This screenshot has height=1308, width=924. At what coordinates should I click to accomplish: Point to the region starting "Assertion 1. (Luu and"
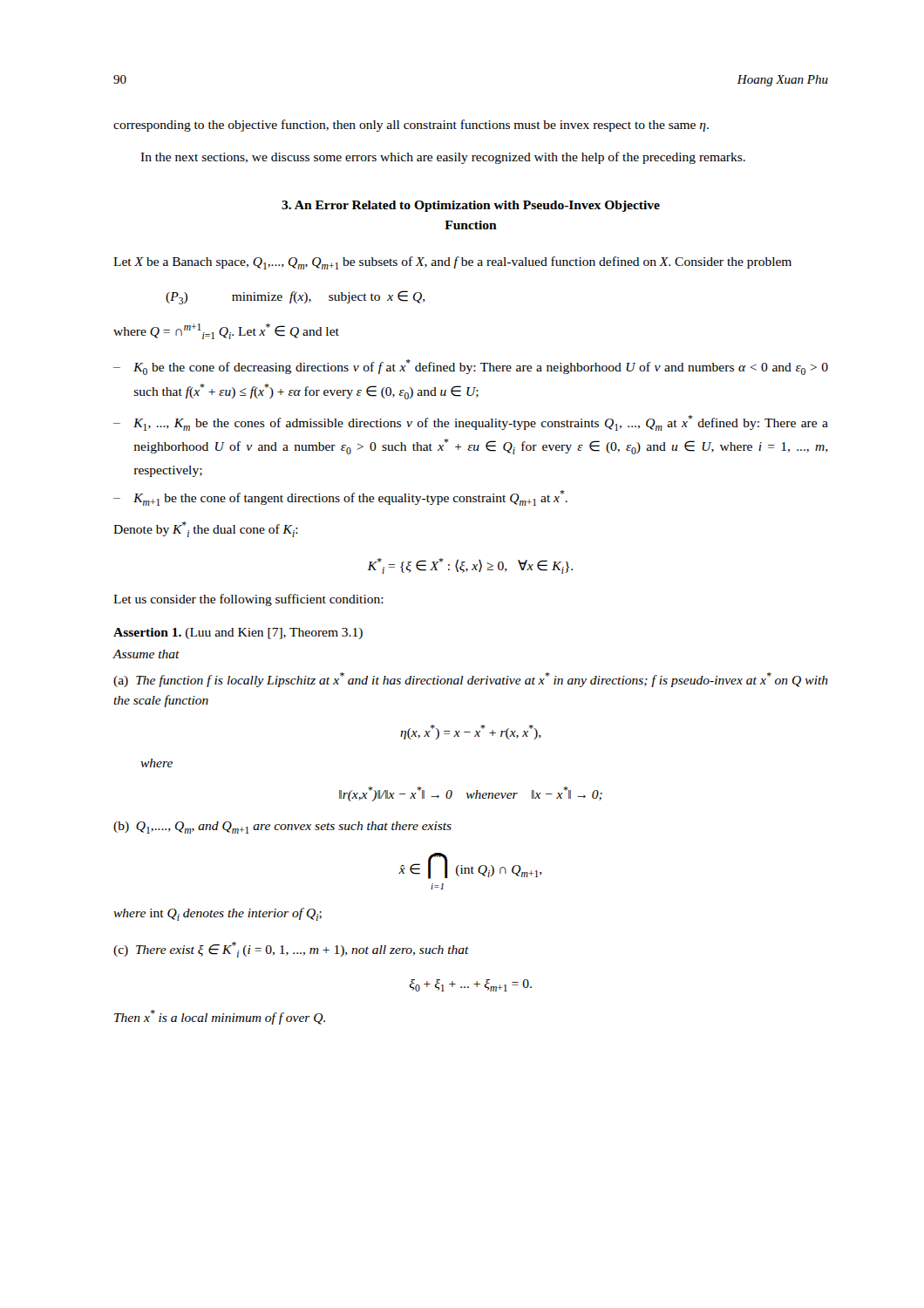tap(238, 631)
